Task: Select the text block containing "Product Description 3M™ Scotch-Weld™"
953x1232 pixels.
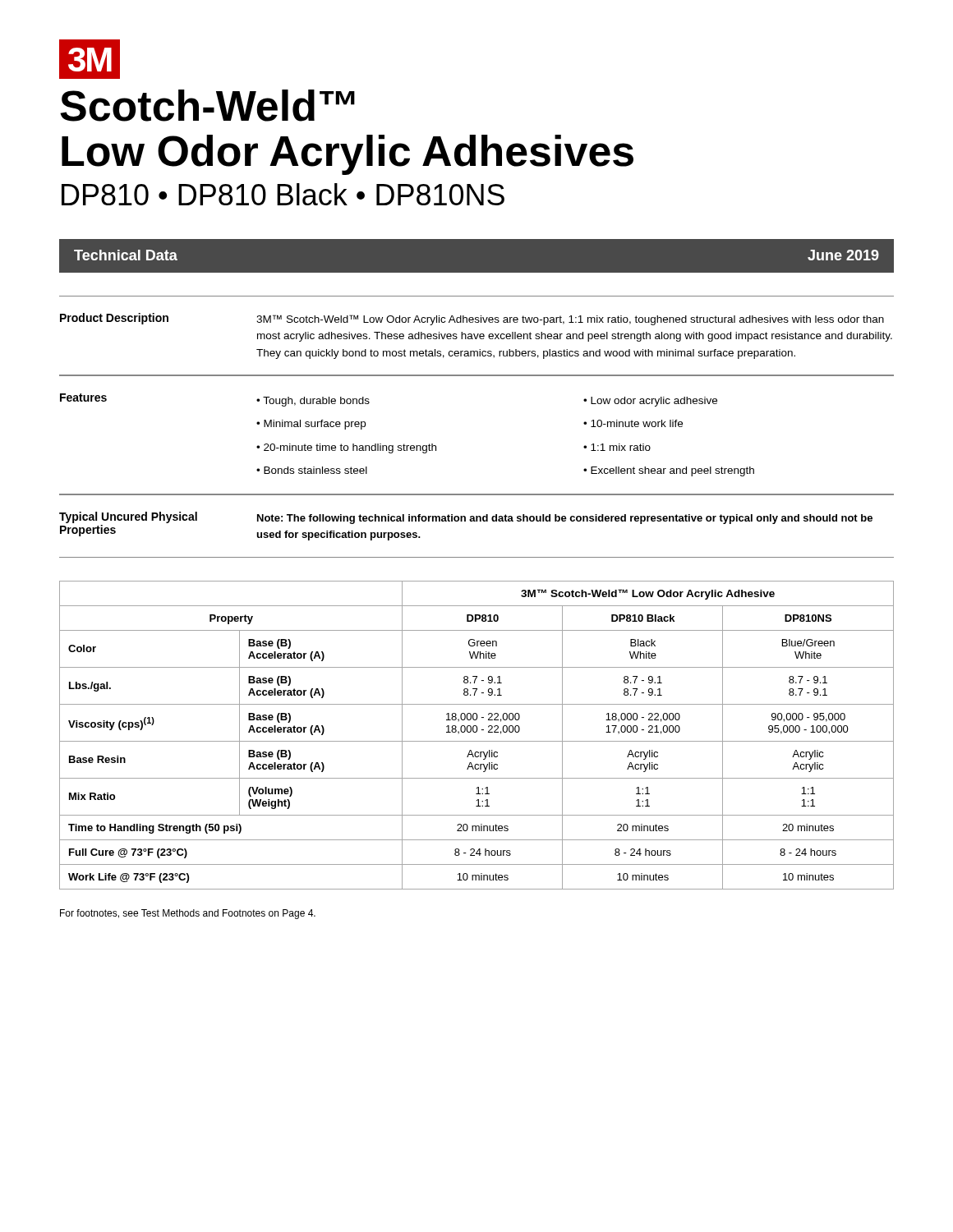Action: [476, 336]
